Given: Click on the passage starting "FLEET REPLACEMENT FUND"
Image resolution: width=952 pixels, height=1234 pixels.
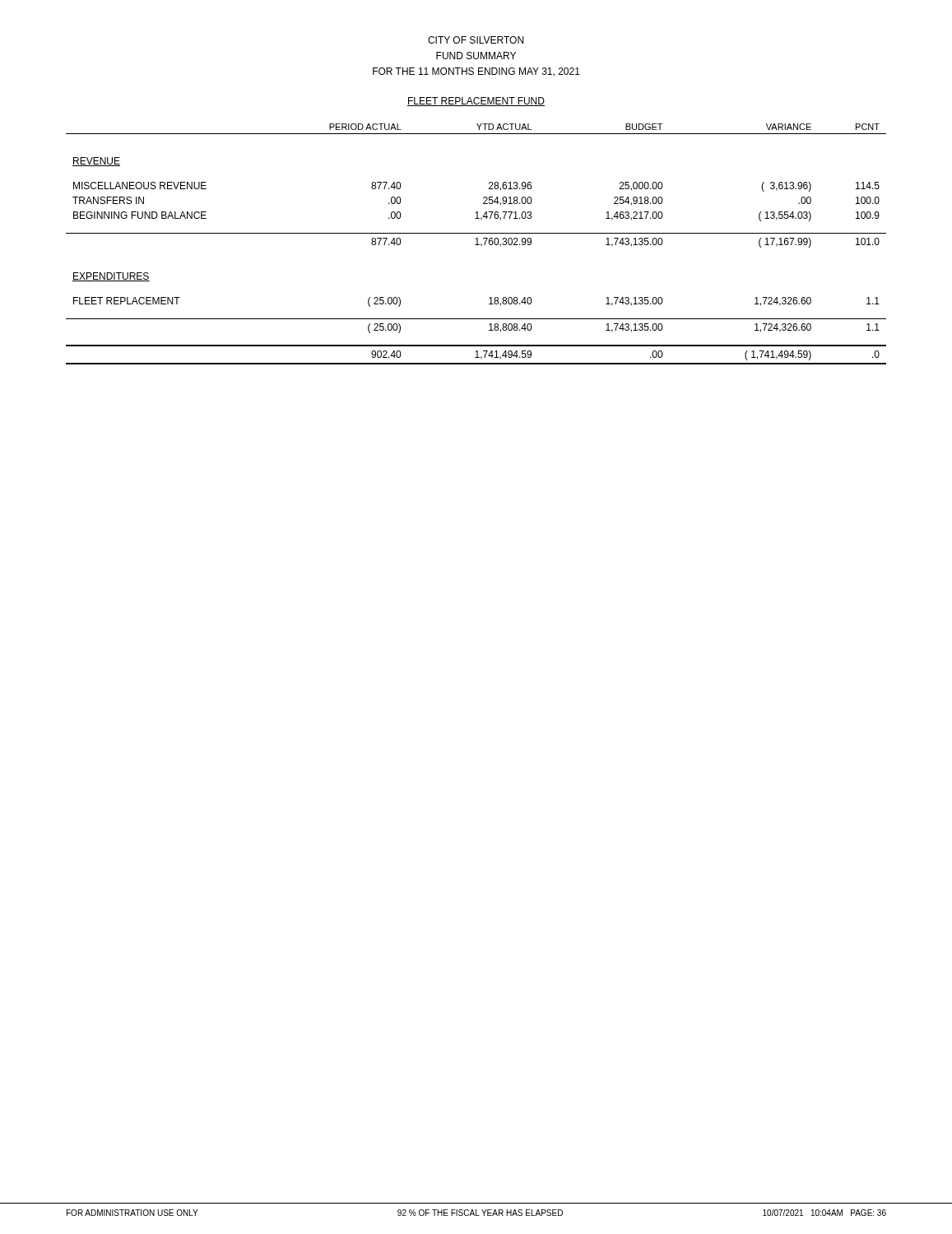Looking at the screenshot, I should (476, 101).
